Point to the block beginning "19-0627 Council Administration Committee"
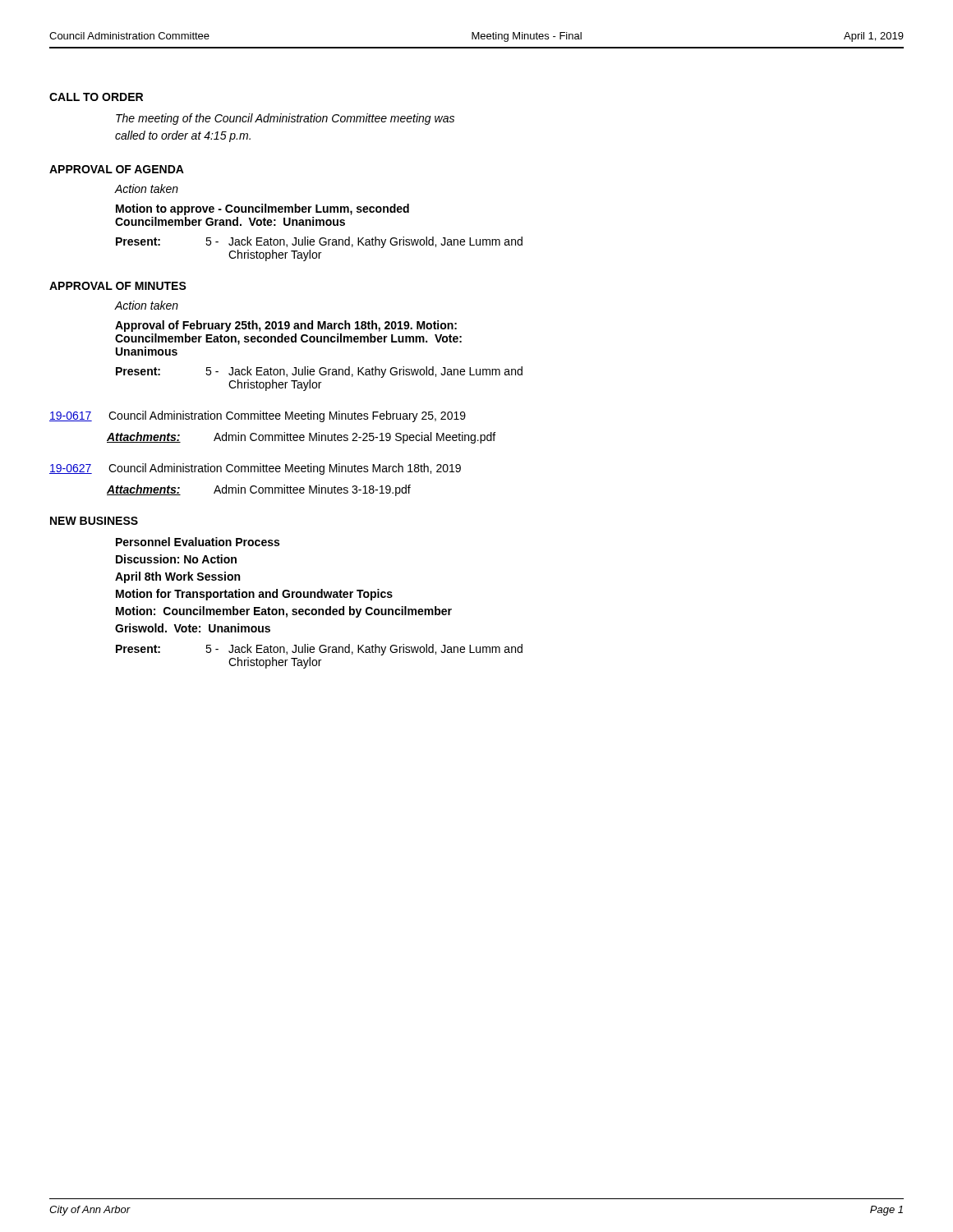The width and height of the screenshot is (953, 1232). pyautogui.click(x=255, y=469)
